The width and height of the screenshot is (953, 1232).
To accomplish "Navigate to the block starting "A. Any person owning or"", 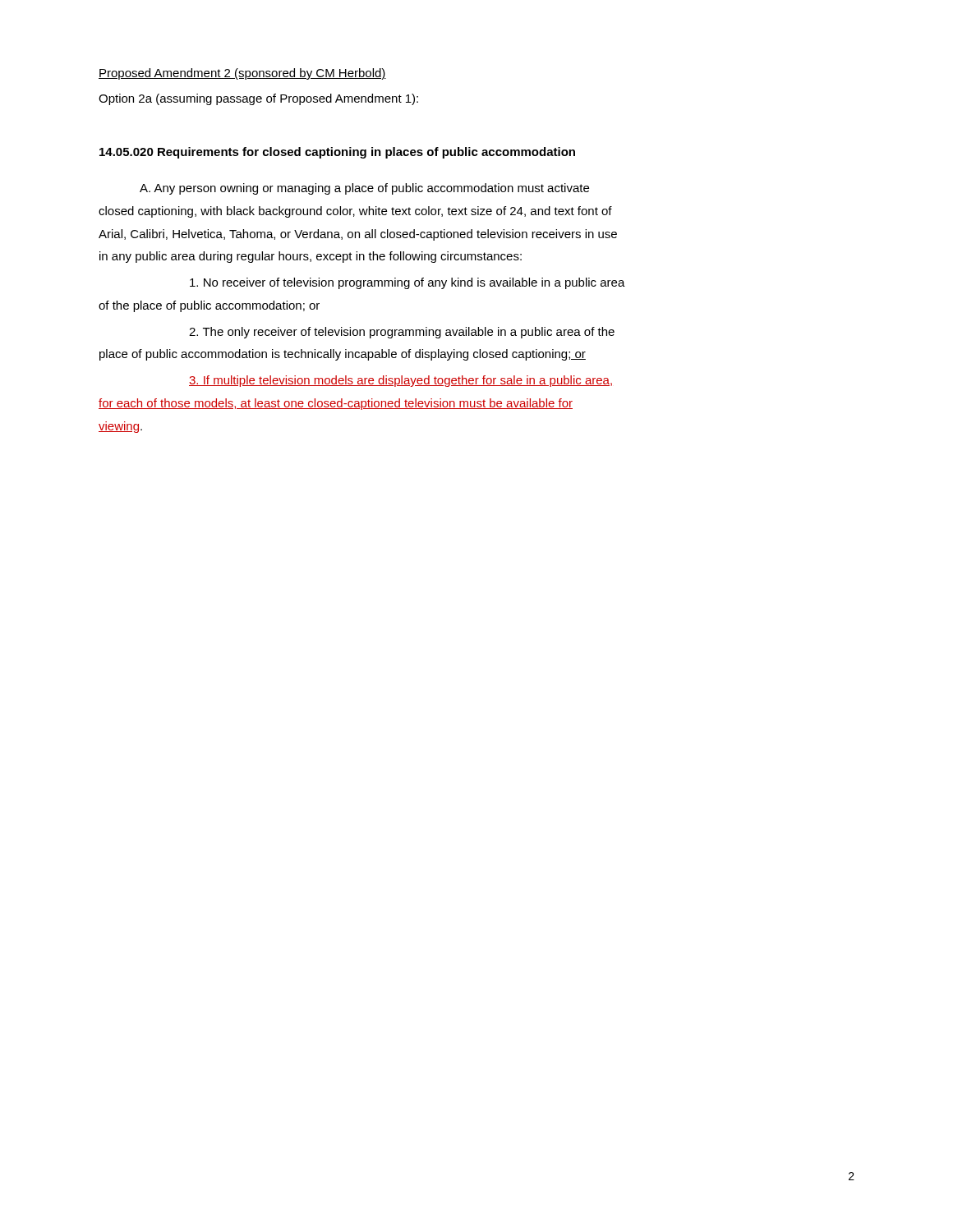I will coord(476,222).
